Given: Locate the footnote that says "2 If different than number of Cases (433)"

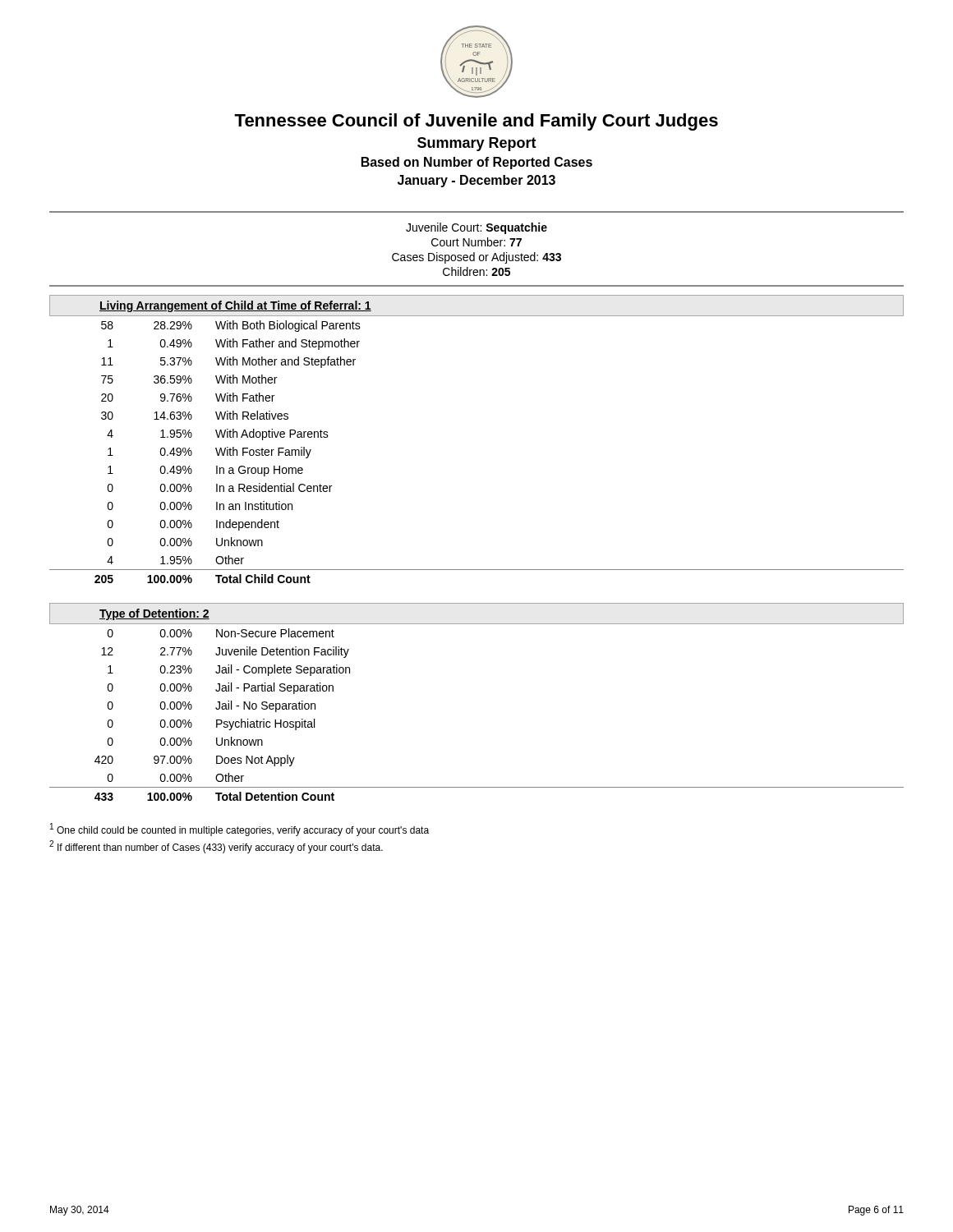Looking at the screenshot, I should [216, 846].
